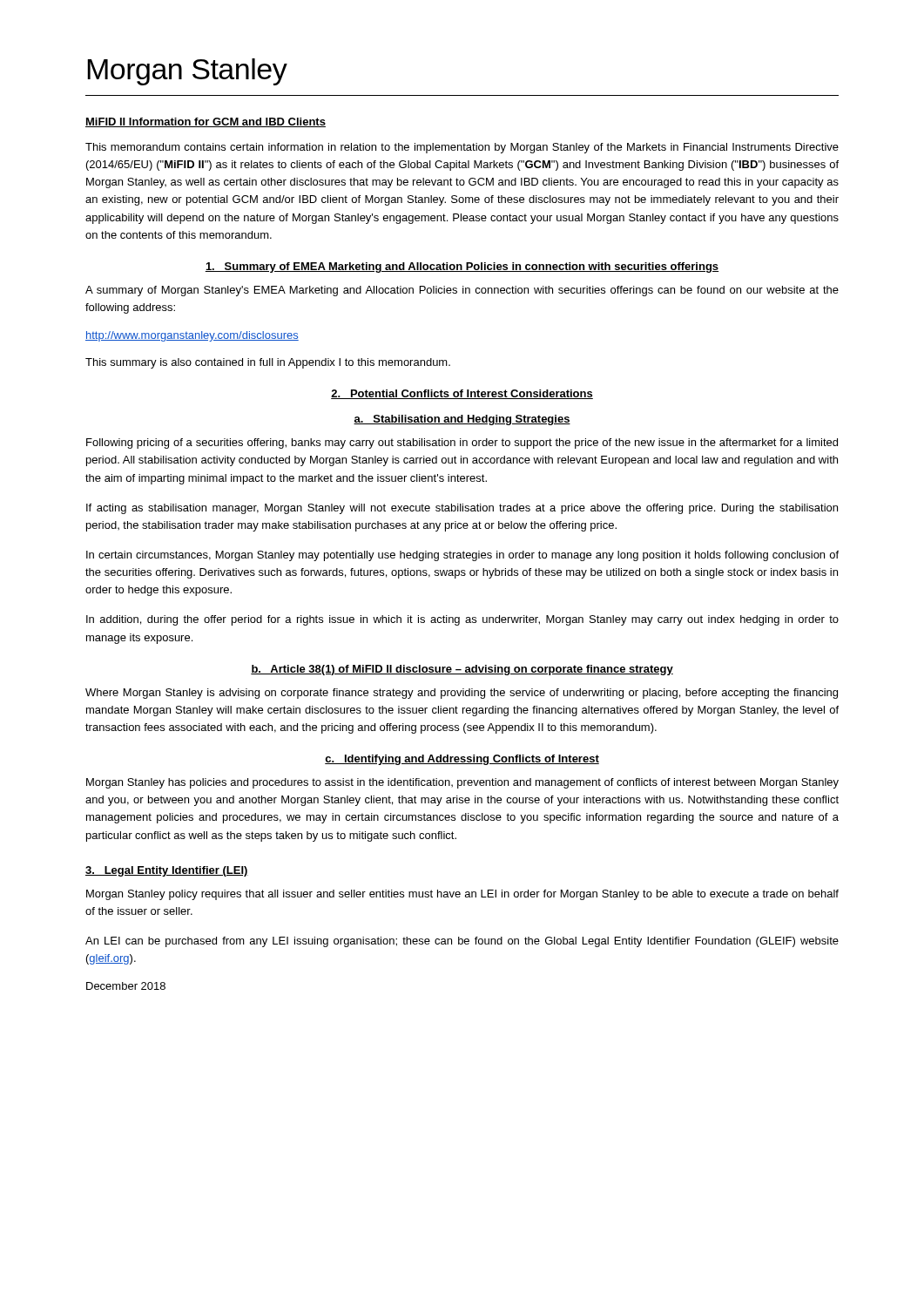Select the section header that reads "MiFID II Information"
924x1307 pixels.
tap(205, 122)
